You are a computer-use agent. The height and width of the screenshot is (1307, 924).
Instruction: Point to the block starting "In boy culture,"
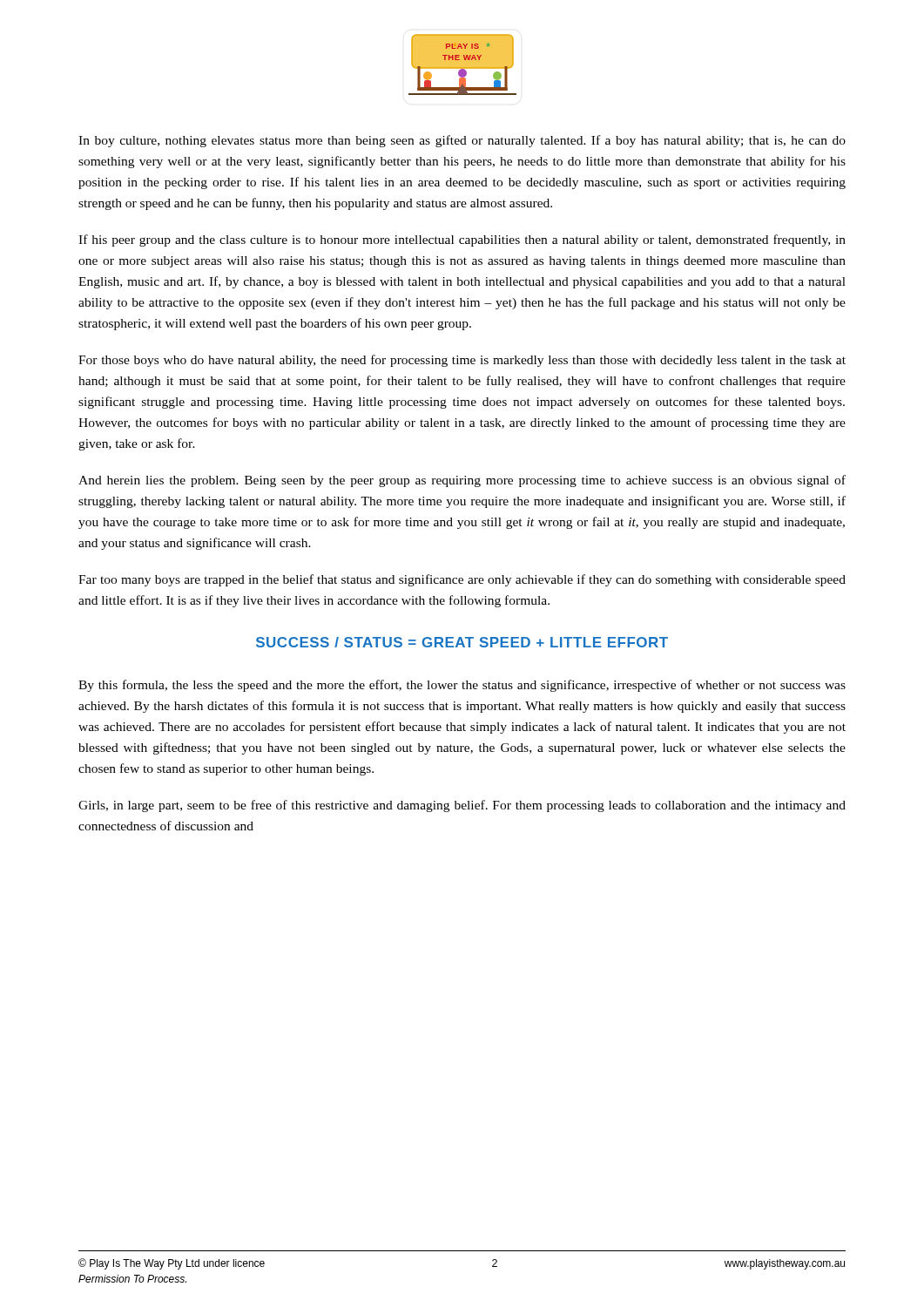[462, 171]
